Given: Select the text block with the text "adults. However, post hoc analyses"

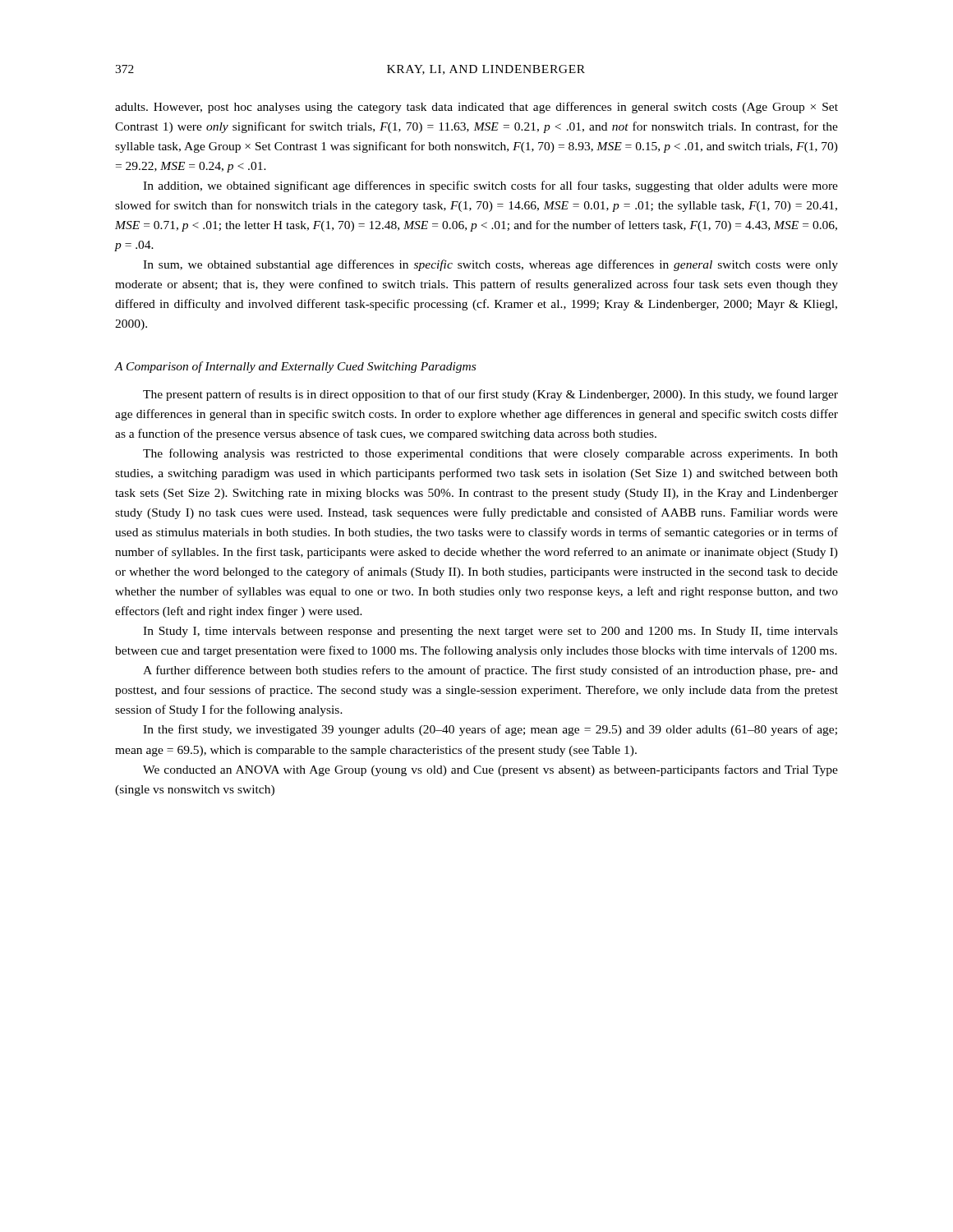Looking at the screenshot, I should [476, 136].
